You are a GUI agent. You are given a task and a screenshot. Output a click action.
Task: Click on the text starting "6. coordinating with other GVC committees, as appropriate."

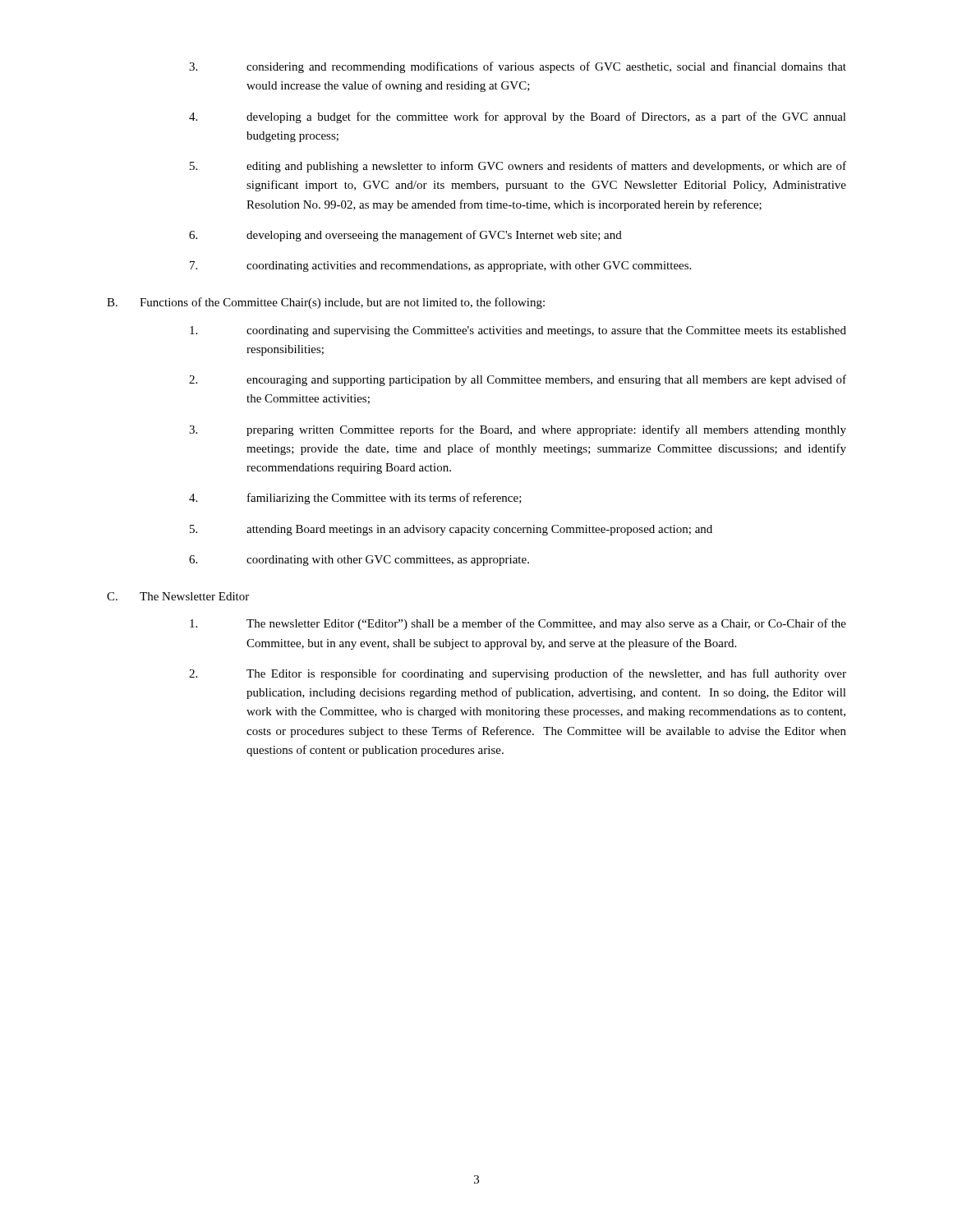tap(518, 560)
